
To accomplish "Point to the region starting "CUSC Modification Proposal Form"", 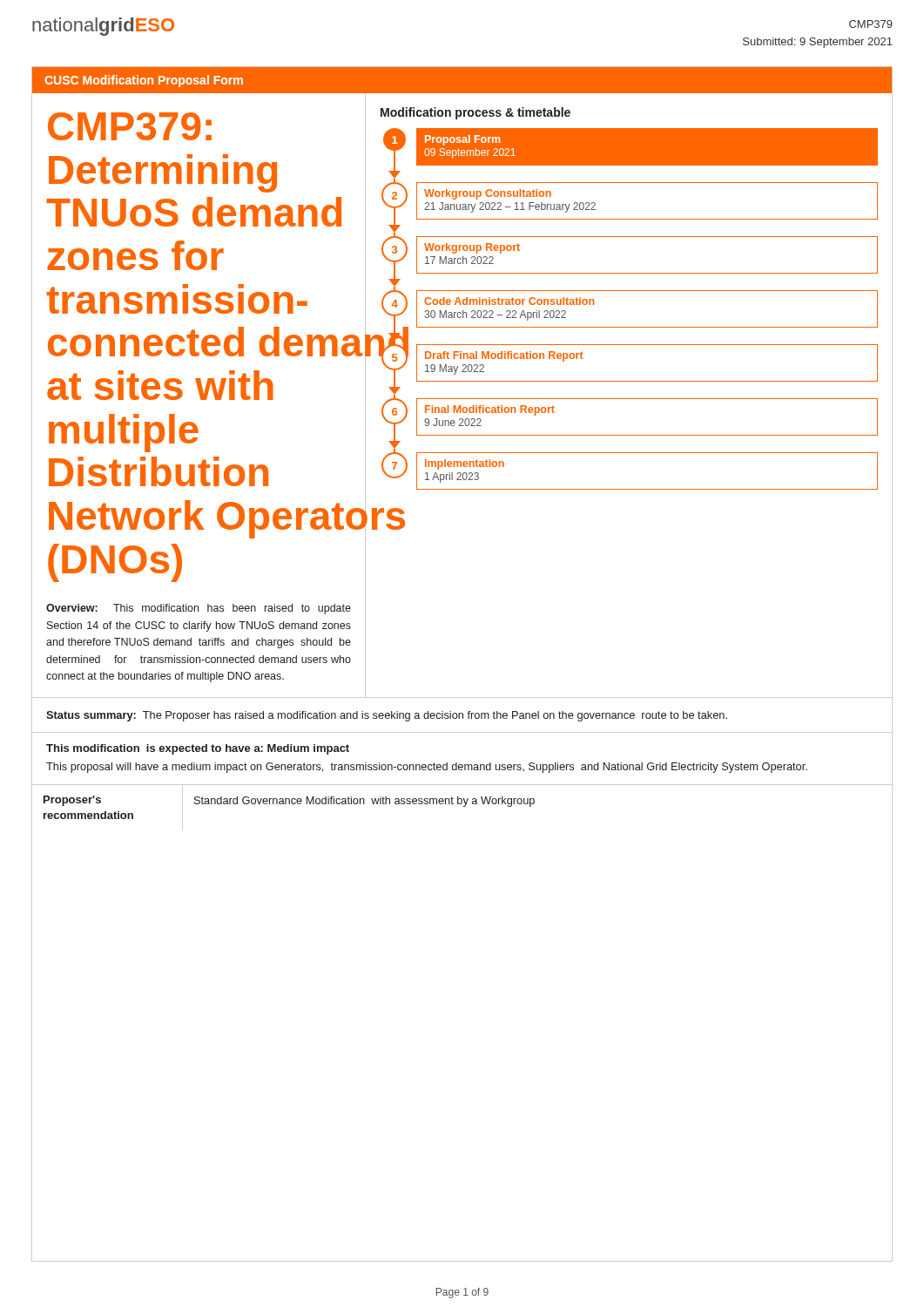I will (x=144, y=80).
